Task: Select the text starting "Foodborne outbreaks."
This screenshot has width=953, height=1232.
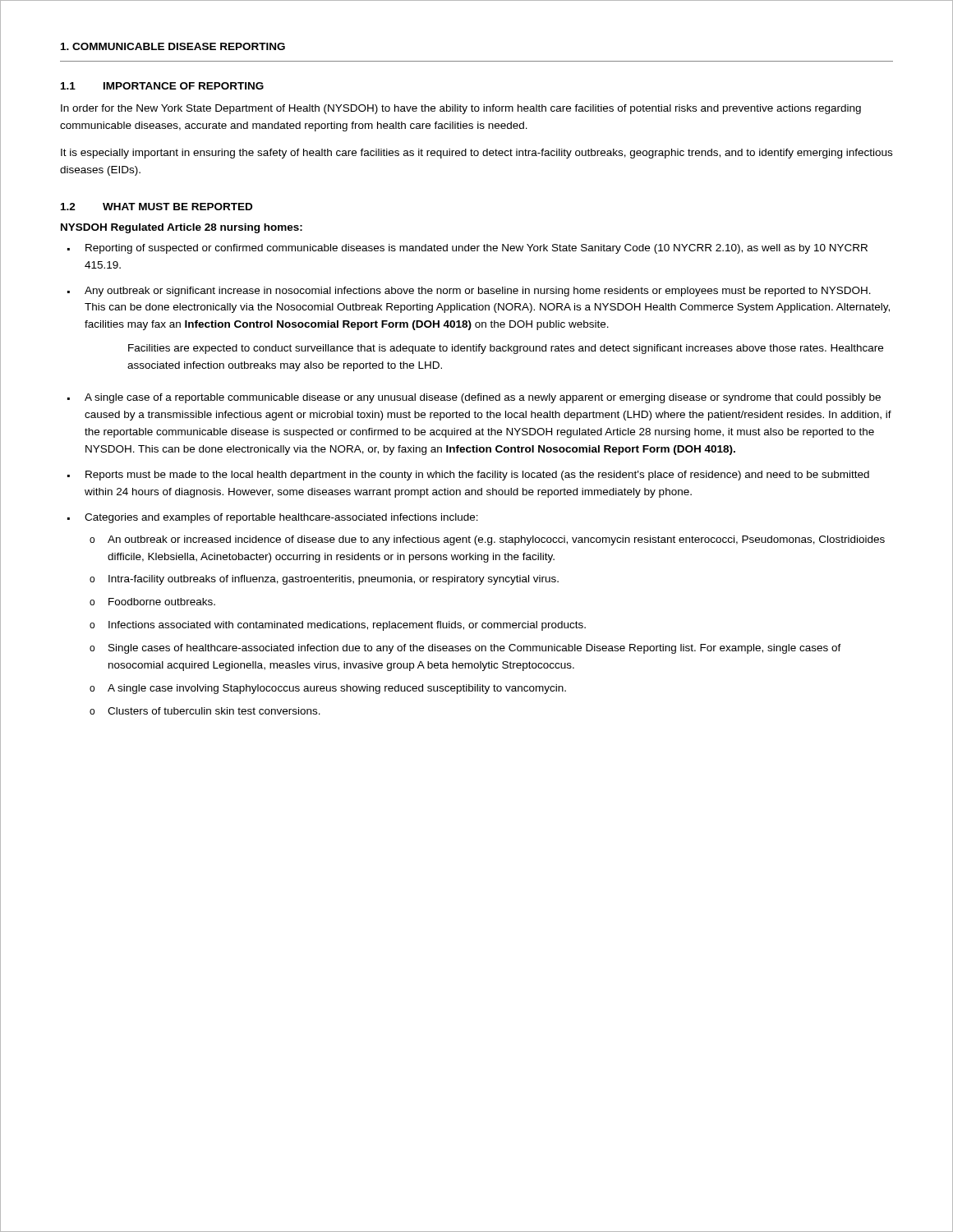Action: [162, 602]
